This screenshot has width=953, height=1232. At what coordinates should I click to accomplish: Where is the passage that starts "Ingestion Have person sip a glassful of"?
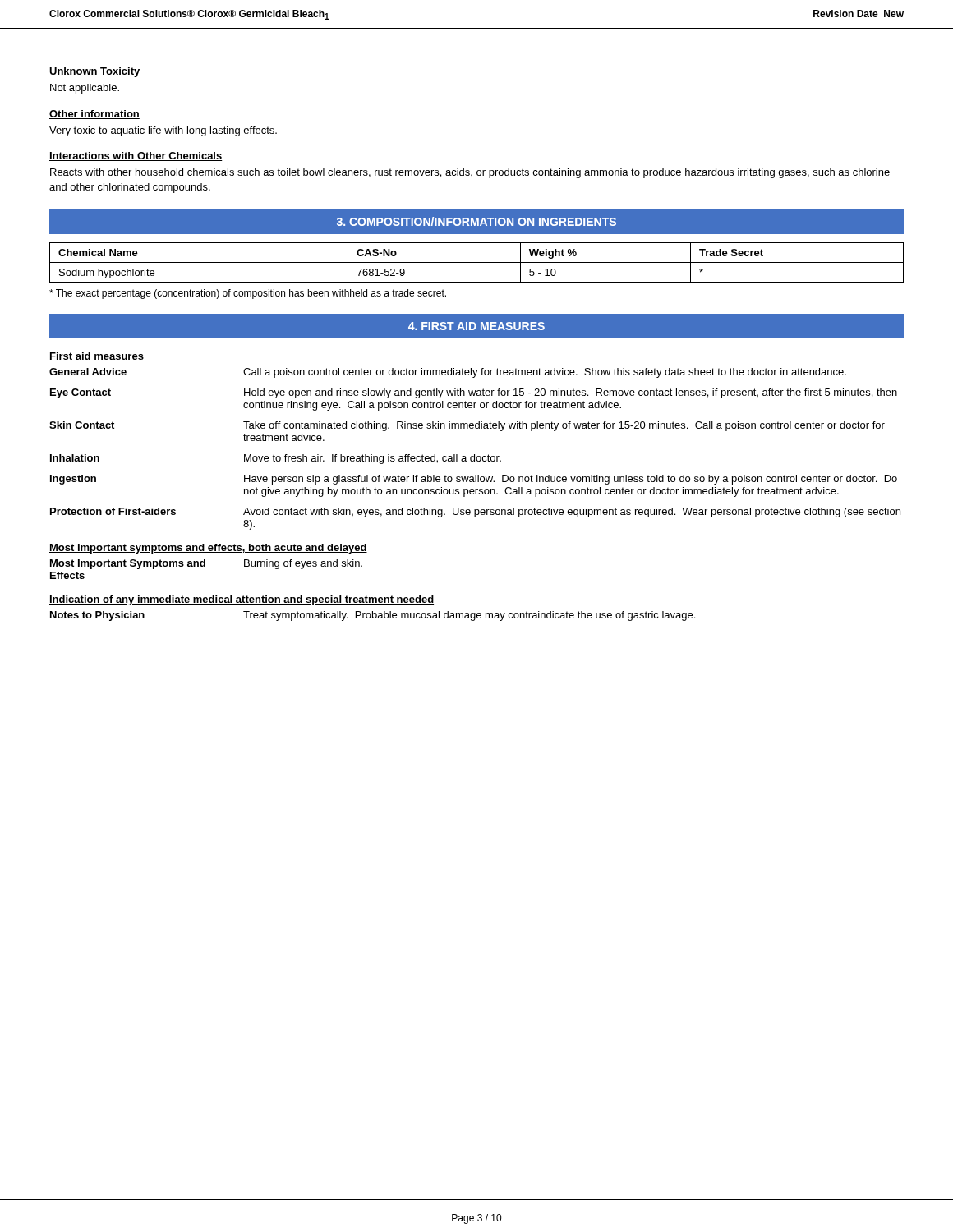click(x=476, y=485)
